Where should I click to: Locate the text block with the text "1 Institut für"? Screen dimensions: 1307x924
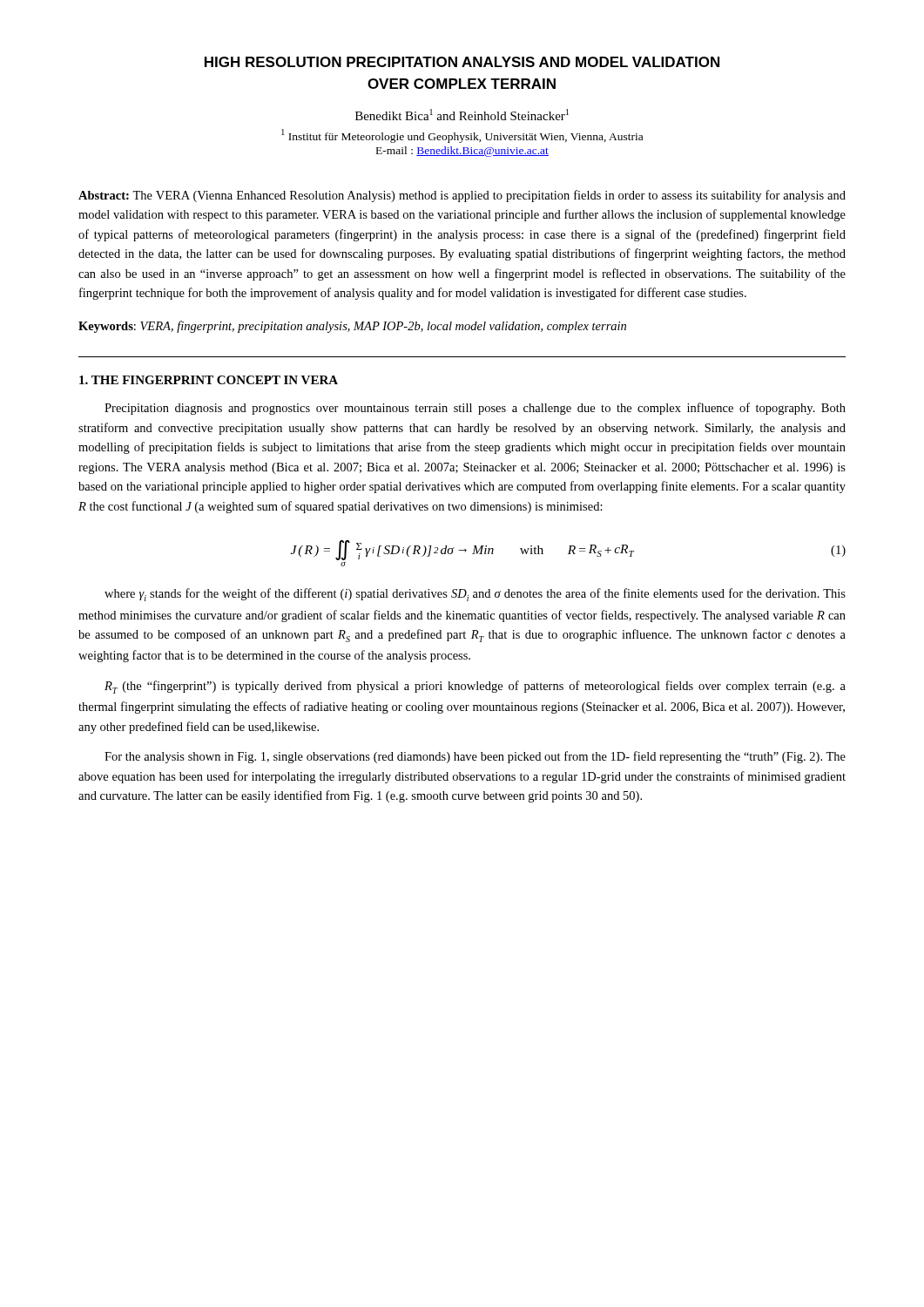coord(462,142)
